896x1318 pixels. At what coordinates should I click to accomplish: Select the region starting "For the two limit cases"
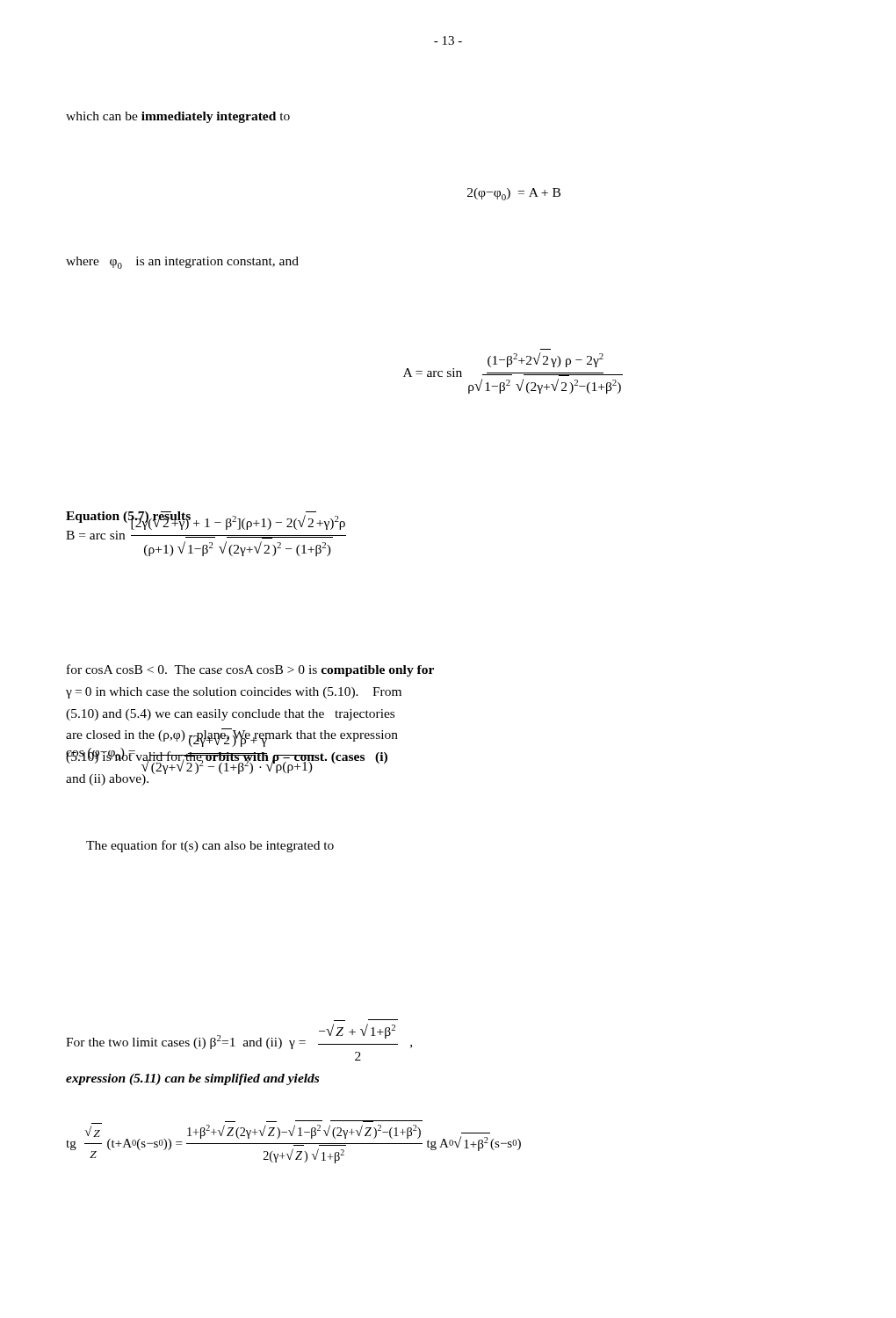[x=239, y=1052]
